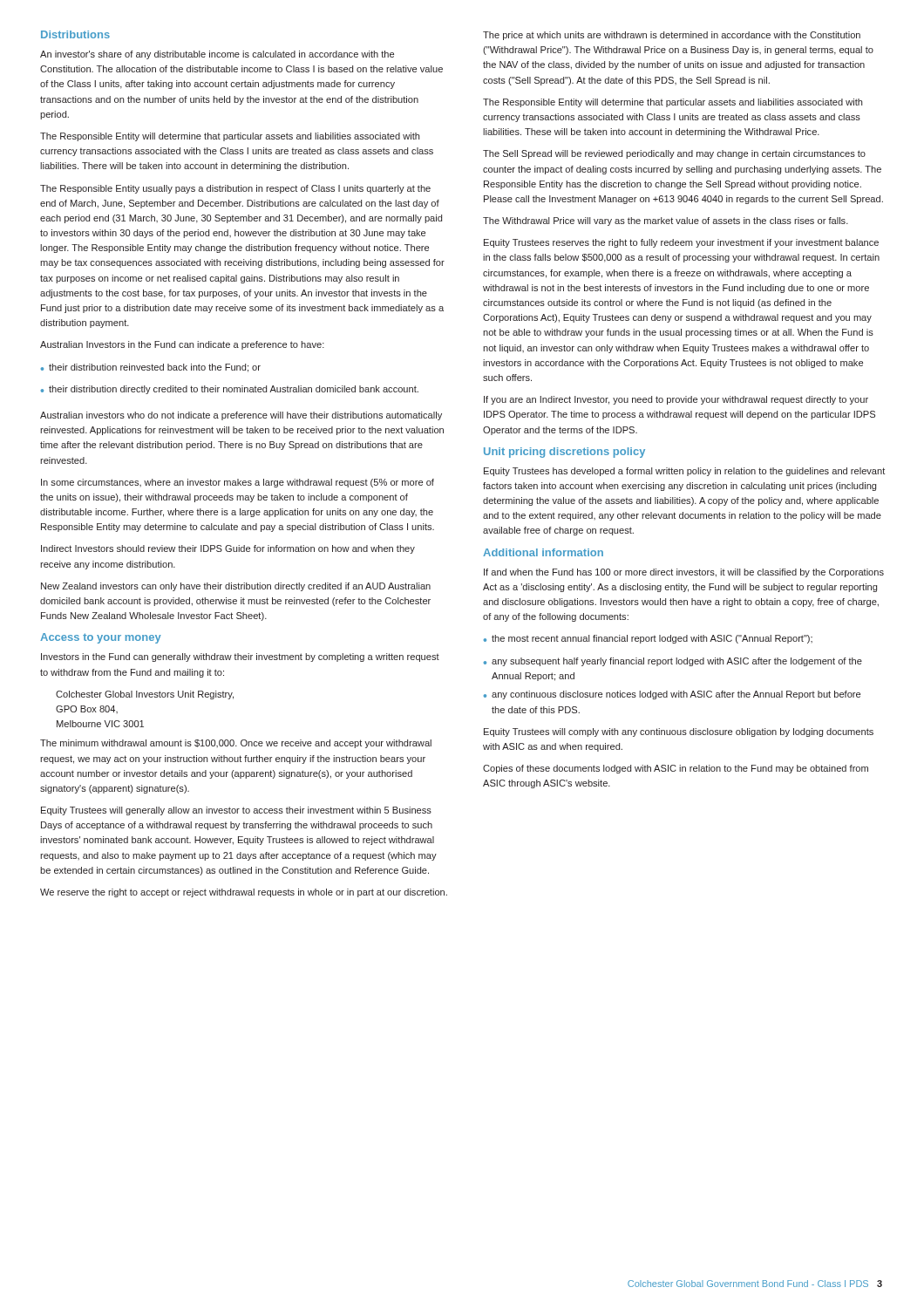Find the text block with the text "The minimum withdrawal amount is"
The image size is (924, 1308).
click(244, 818)
